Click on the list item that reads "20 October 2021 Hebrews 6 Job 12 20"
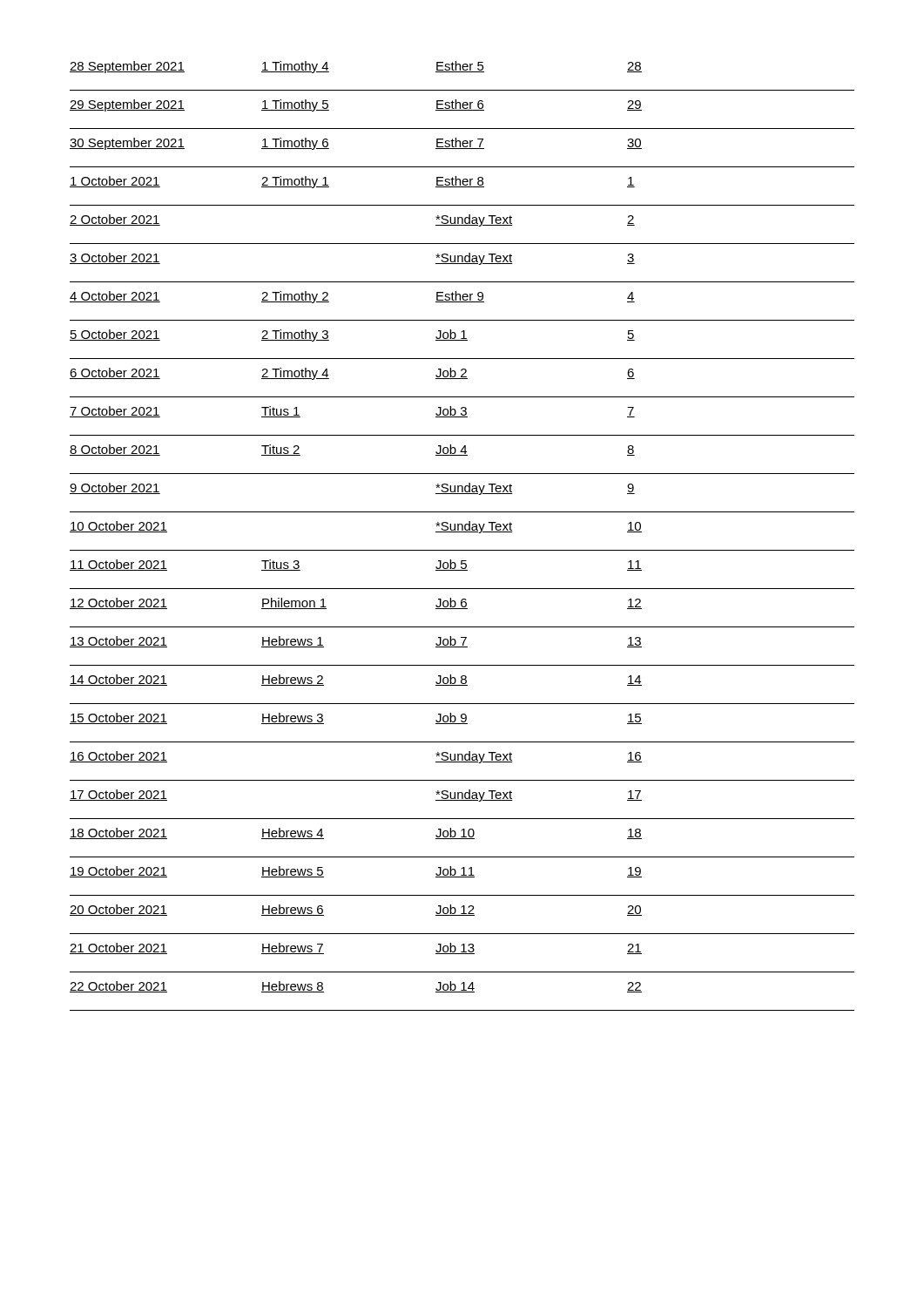This screenshot has width=924, height=1307. click(117, 910)
